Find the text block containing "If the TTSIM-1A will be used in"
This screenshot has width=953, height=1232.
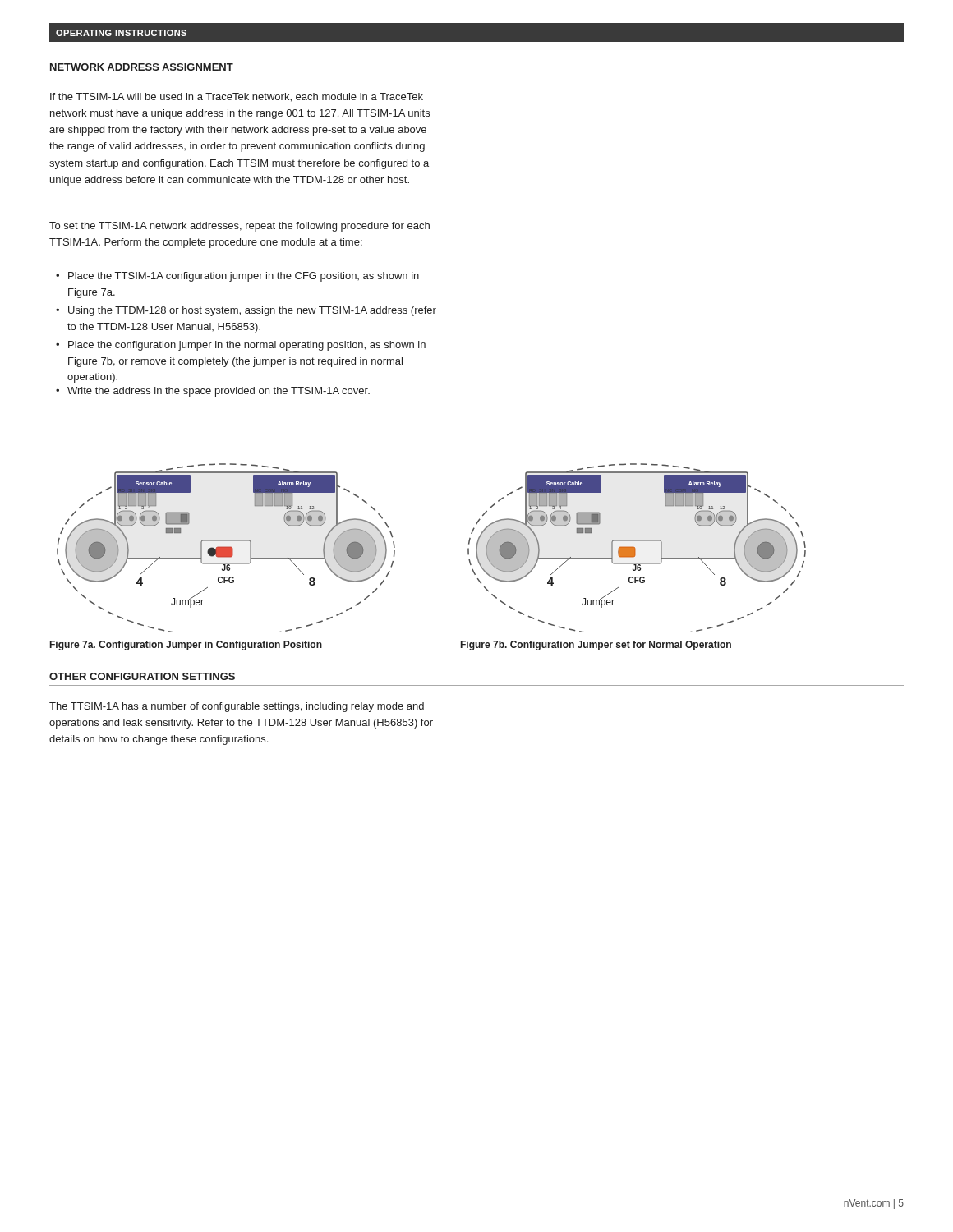tap(240, 138)
